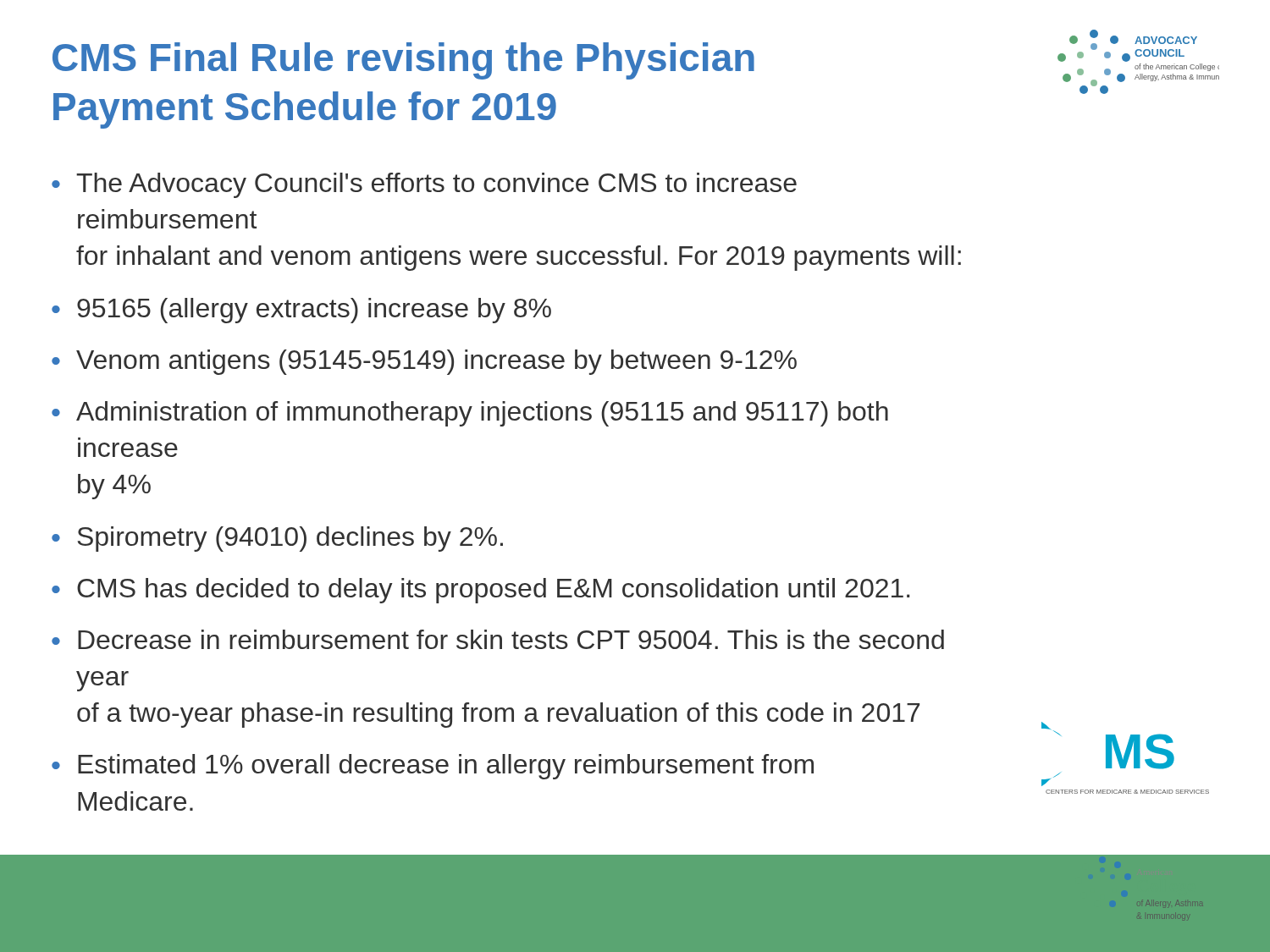Find the list item that says "• Decrease in reimbursement"
This screenshot has width=1270, height=952.
tap(498, 639)
